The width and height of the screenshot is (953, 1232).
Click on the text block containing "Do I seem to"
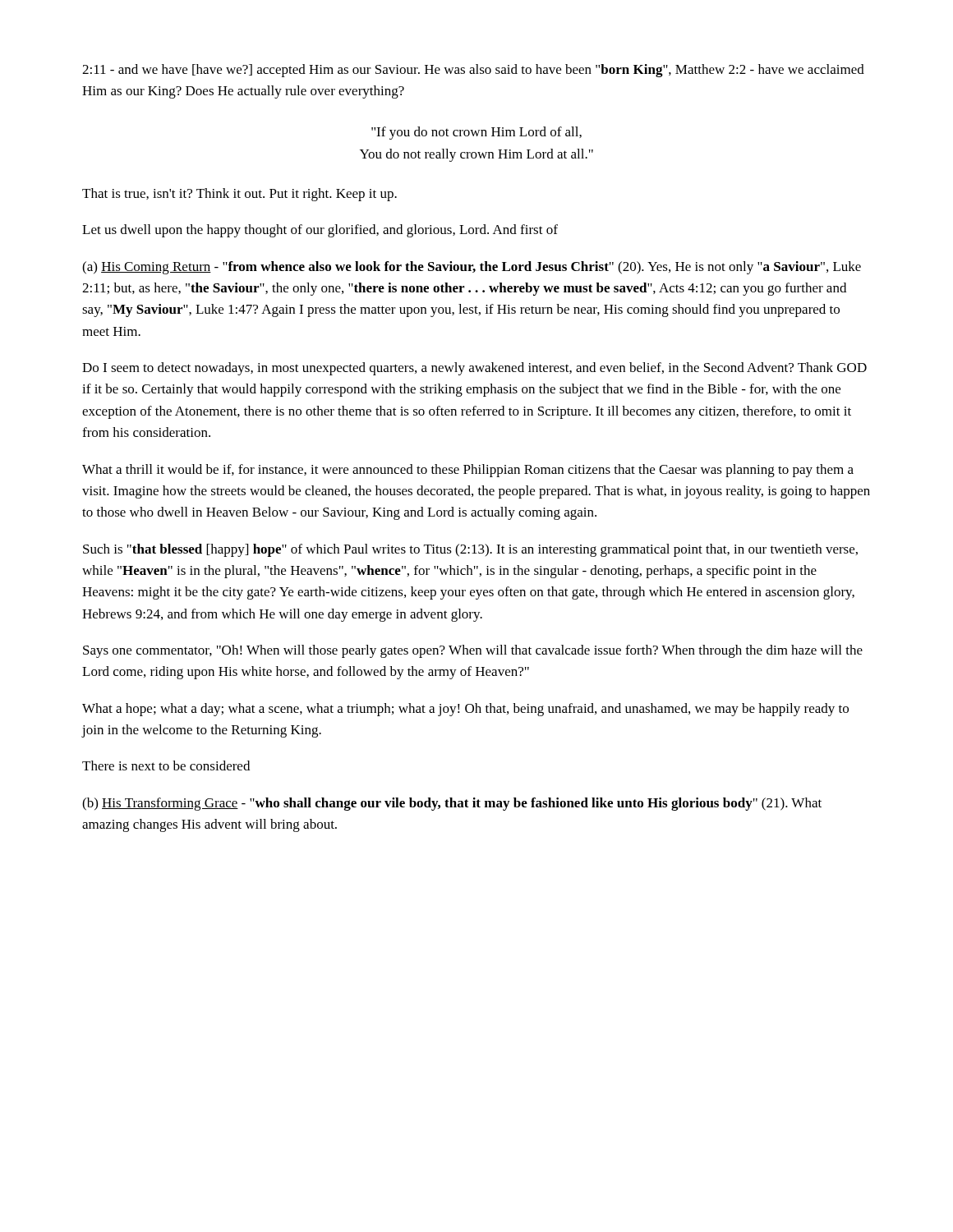[x=474, y=400]
